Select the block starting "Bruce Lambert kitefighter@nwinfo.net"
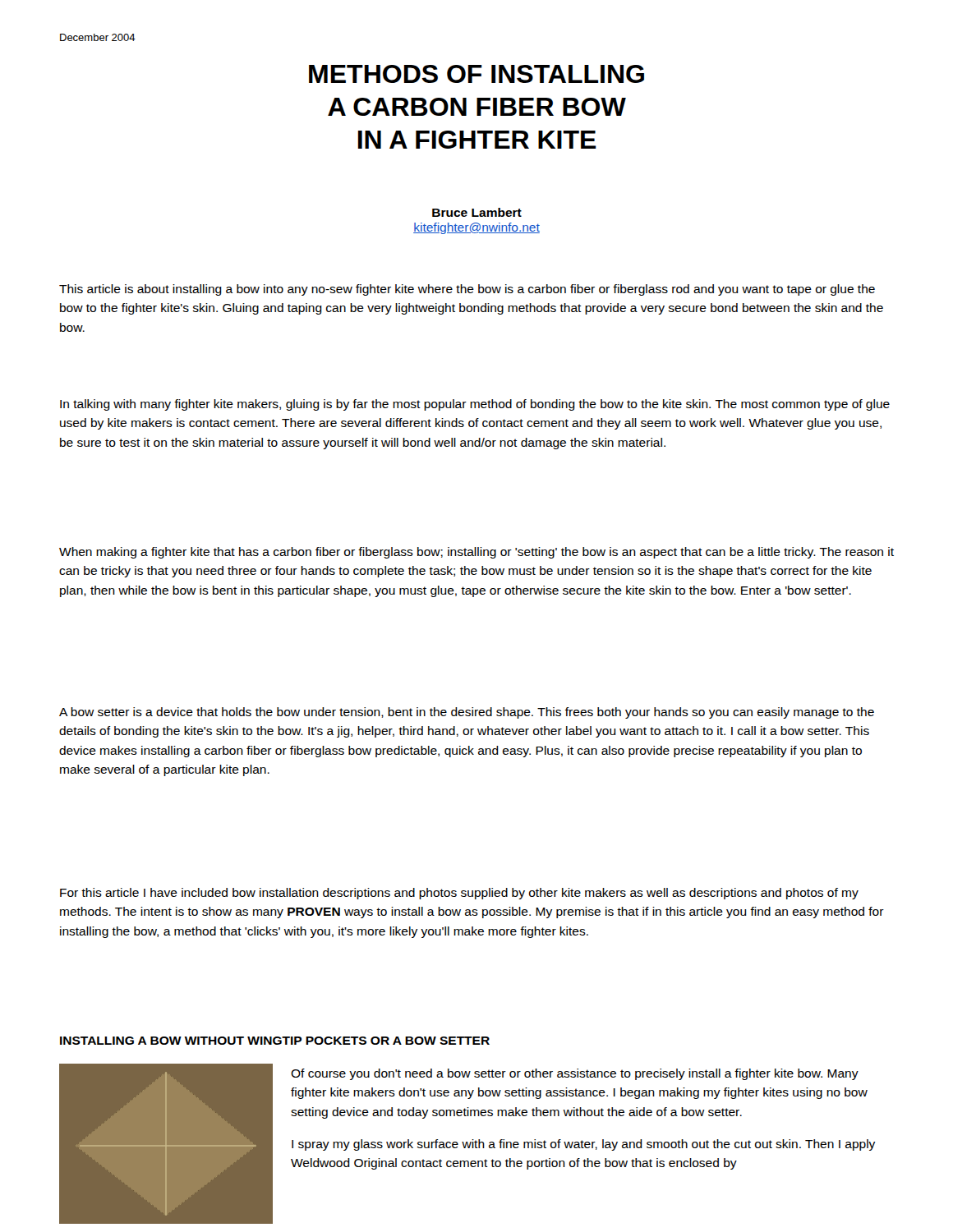The image size is (953, 1232). coord(476,220)
